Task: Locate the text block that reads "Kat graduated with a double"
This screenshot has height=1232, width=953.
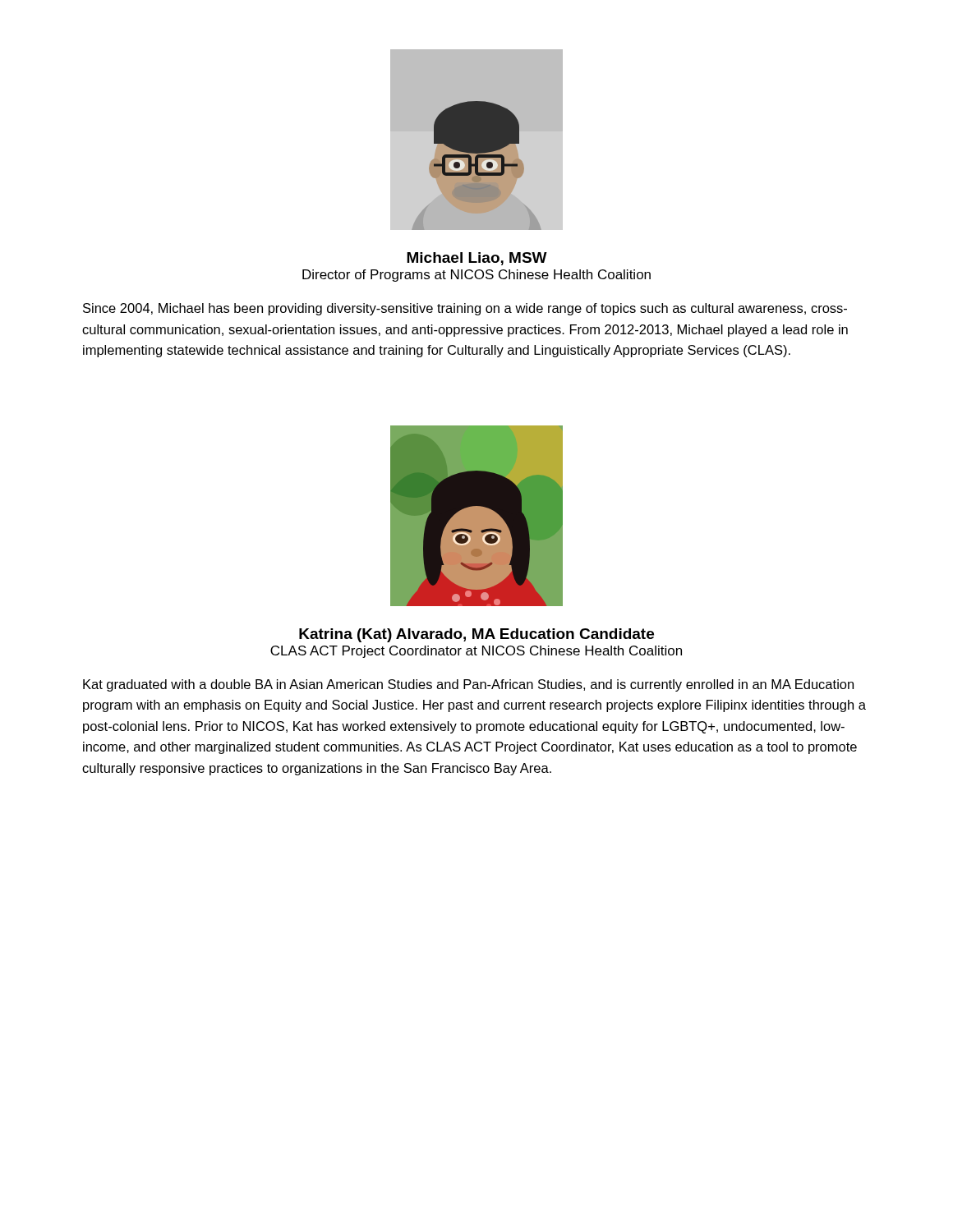Action: coord(474,726)
